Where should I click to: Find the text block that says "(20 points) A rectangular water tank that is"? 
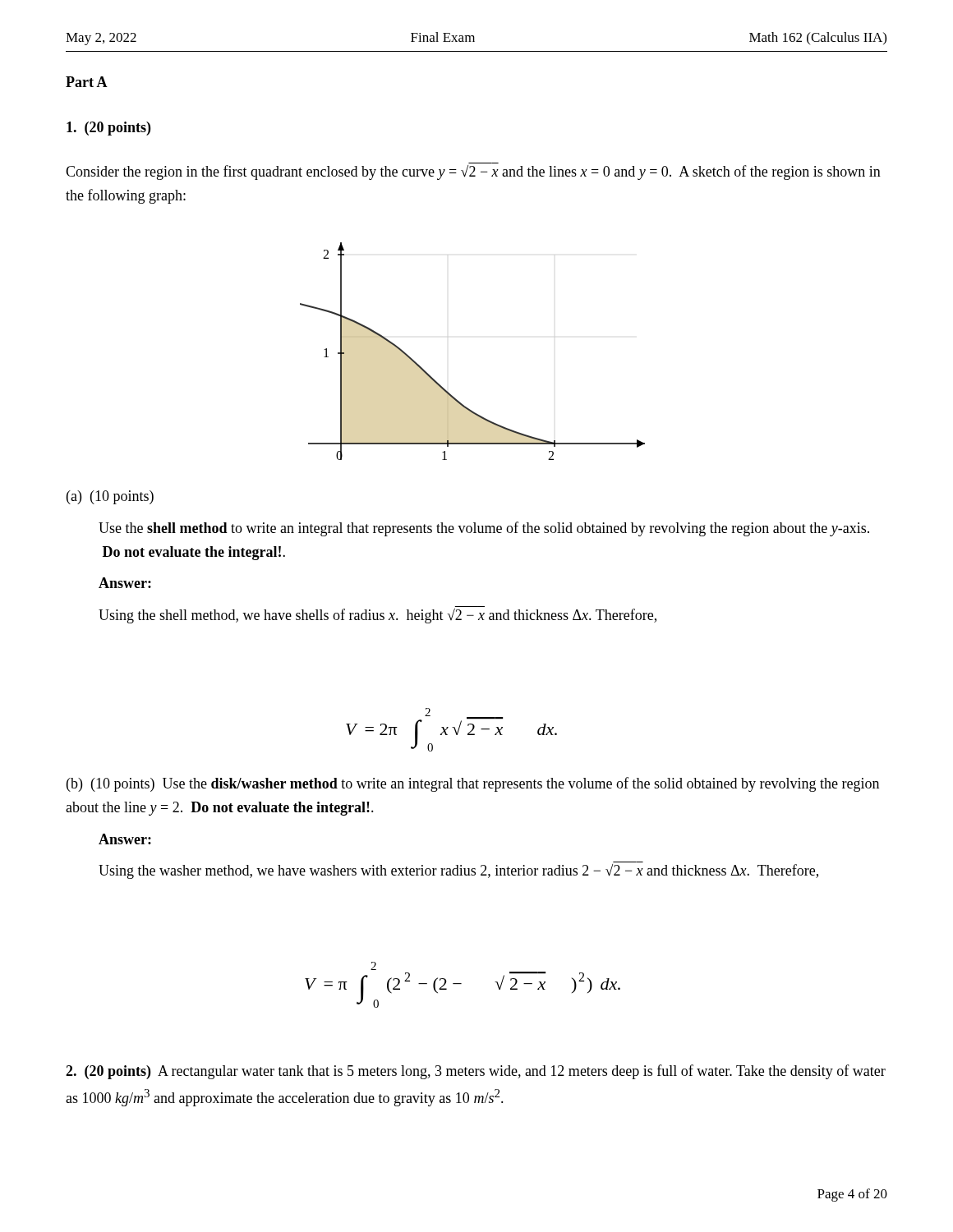476,1085
